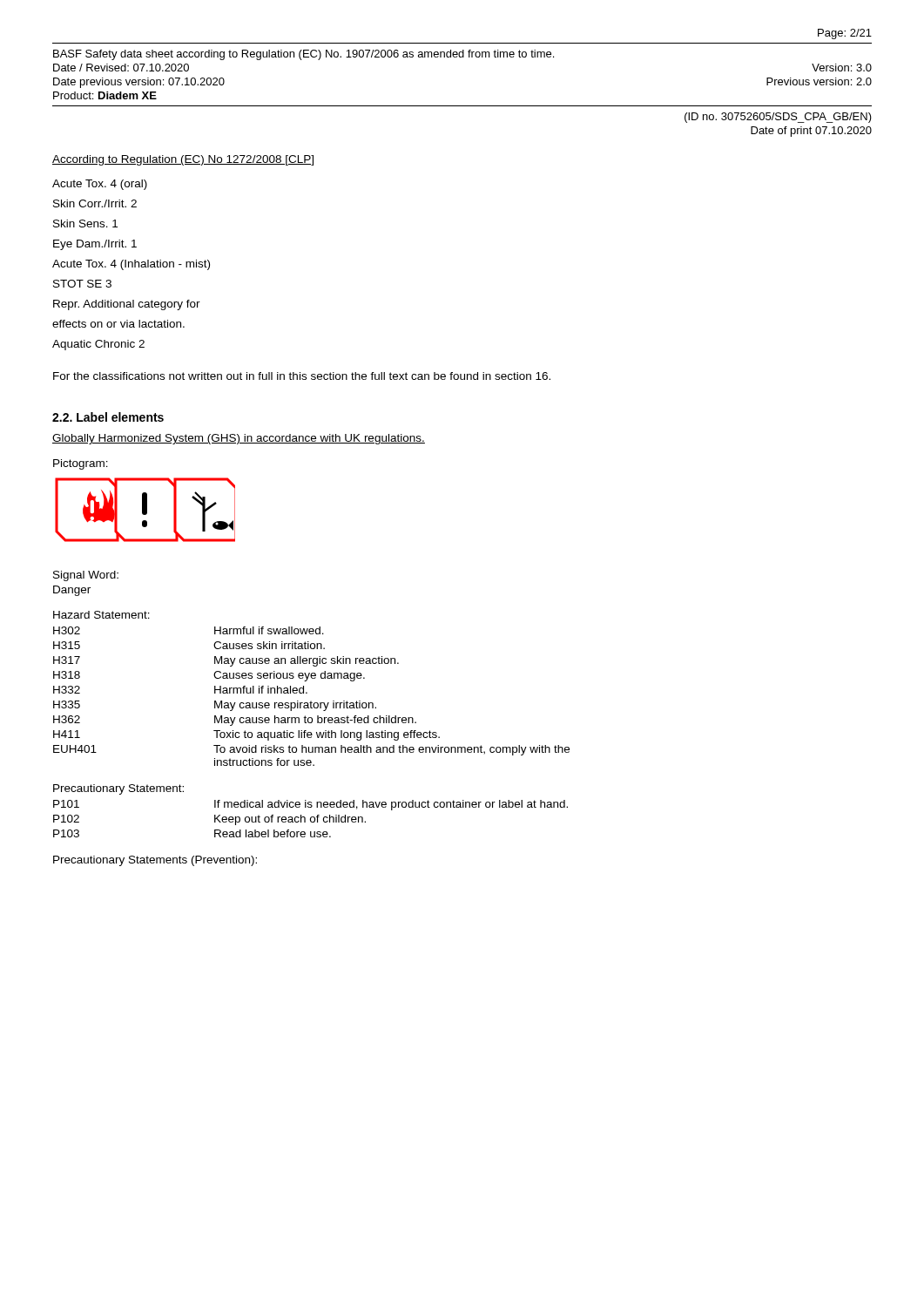
Task: Locate the block of text that opens with "Acute Tox. 4 (oral) Skin Corr./Irrit. 2 Skin"
Action: tap(132, 263)
